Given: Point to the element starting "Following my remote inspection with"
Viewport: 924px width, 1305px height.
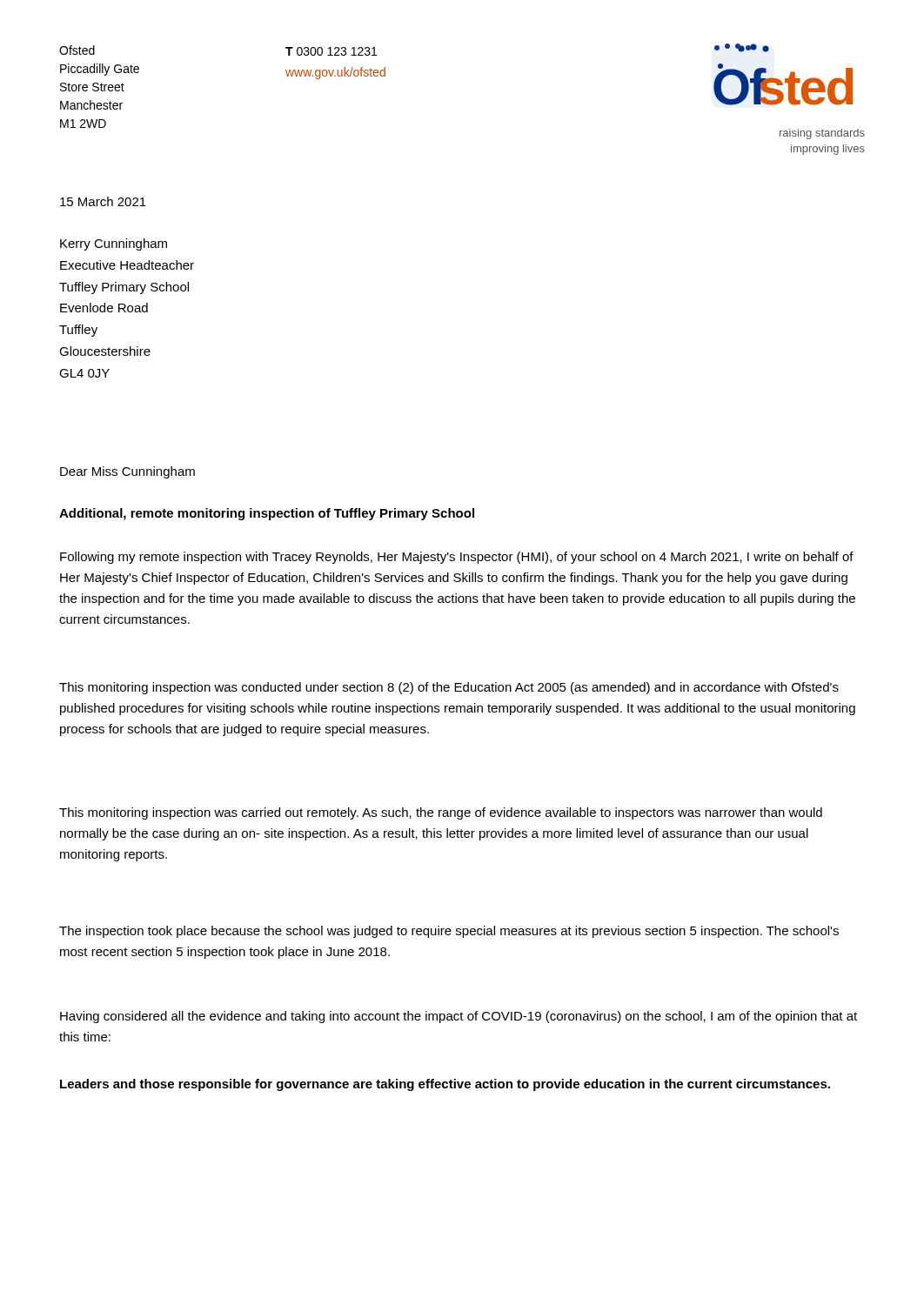Looking at the screenshot, I should coord(457,588).
